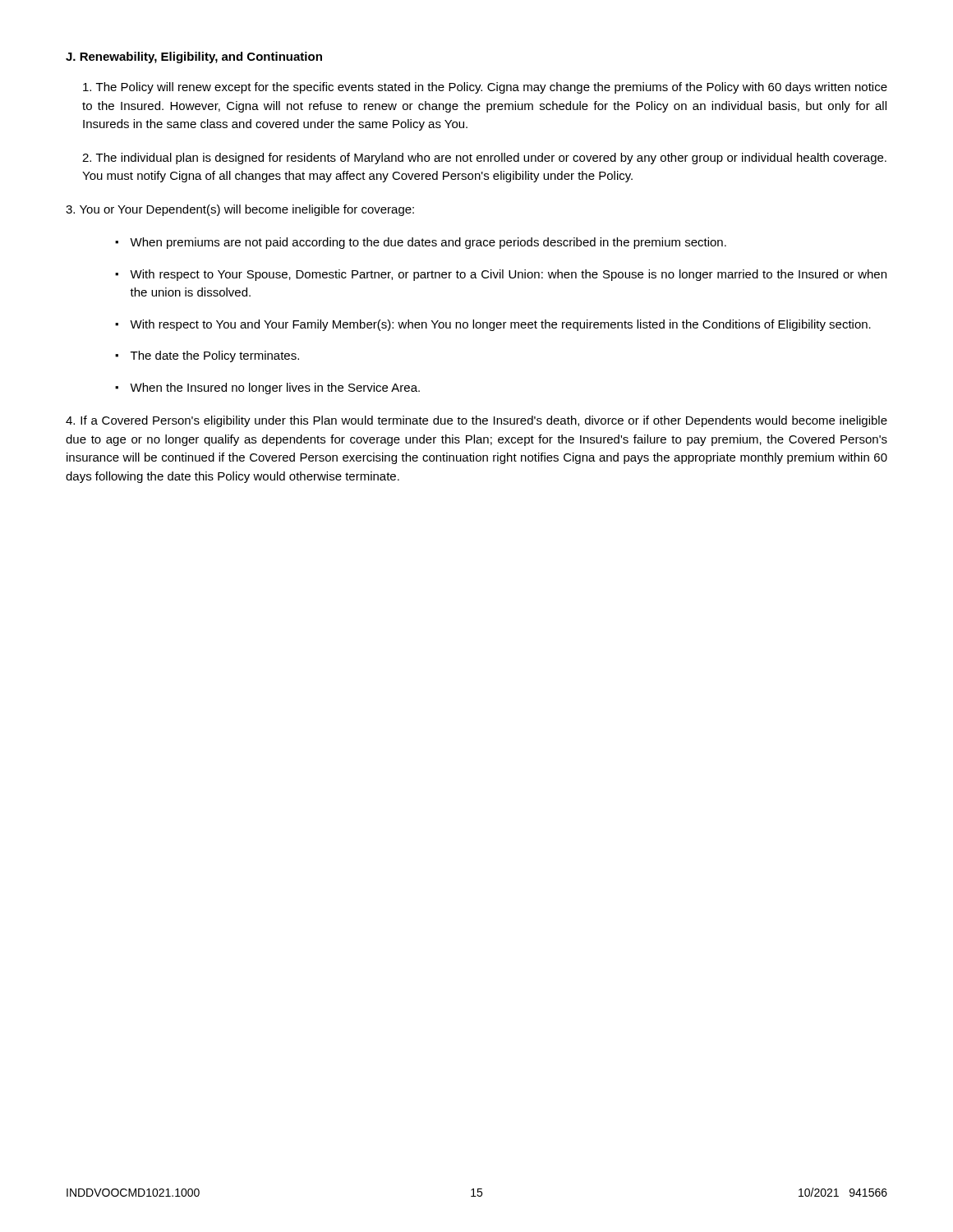The width and height of the screenshot is (953, 1232).
Task: Locate the block of text that opens with "With respect to Your Spouse, Domestic Partner,"
Action: point(509,283)
